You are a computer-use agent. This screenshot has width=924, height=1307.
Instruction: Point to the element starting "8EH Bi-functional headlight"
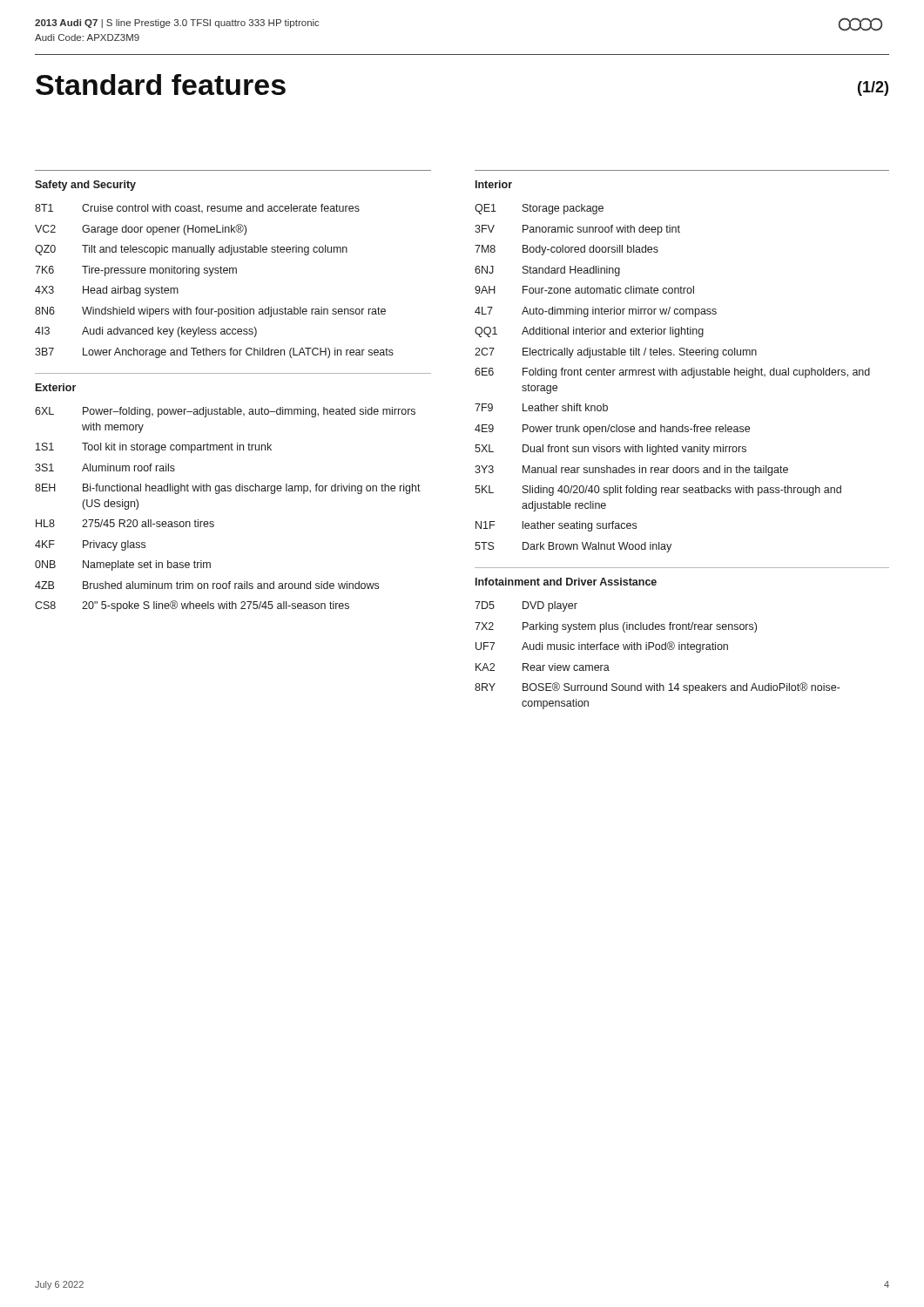233,496
